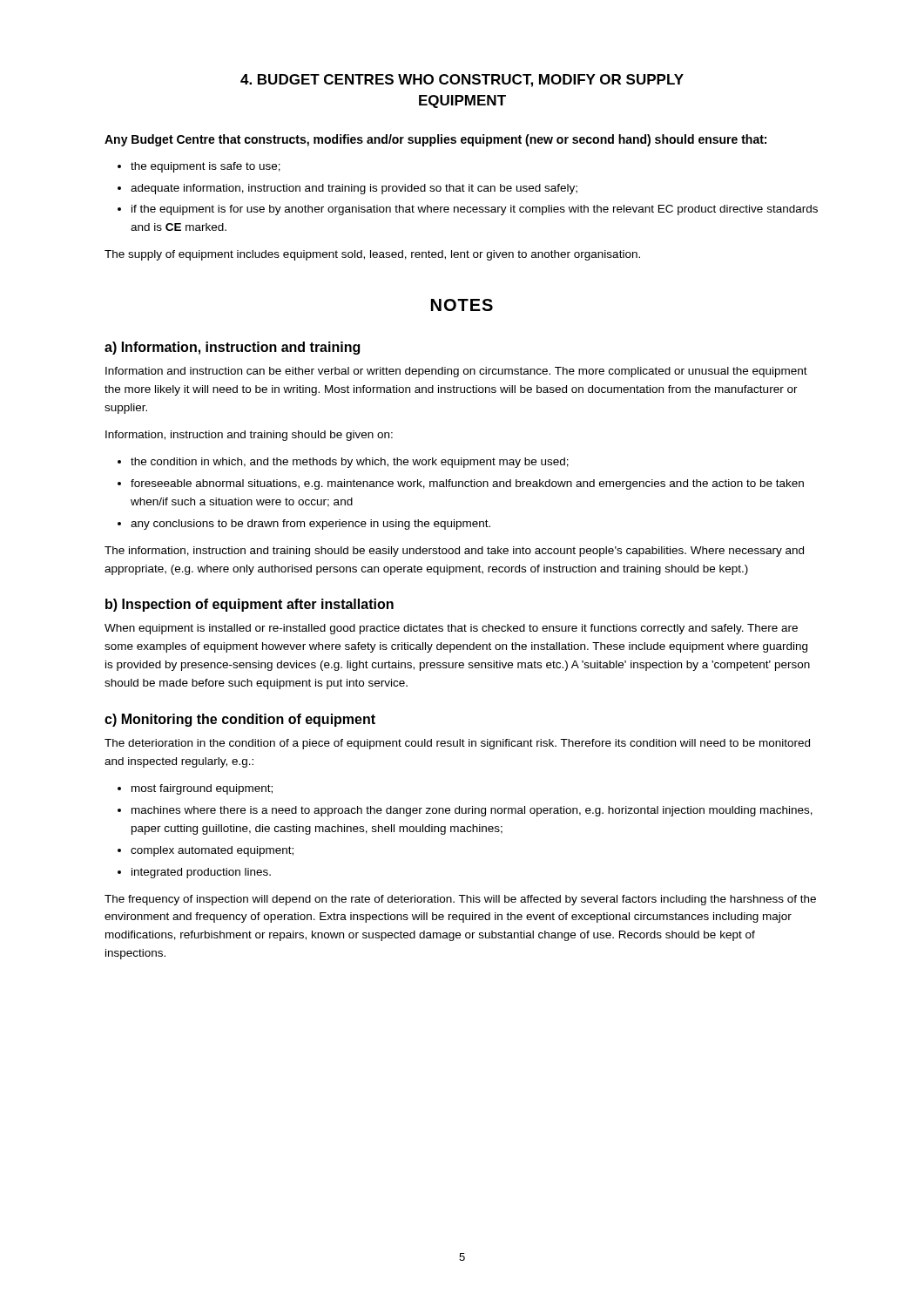This screenshot has width=924, height=1307.
Task: Select the element starting "foreseeable abnormal situations, e.g. maintenance work,"
Action: (468, 492)
